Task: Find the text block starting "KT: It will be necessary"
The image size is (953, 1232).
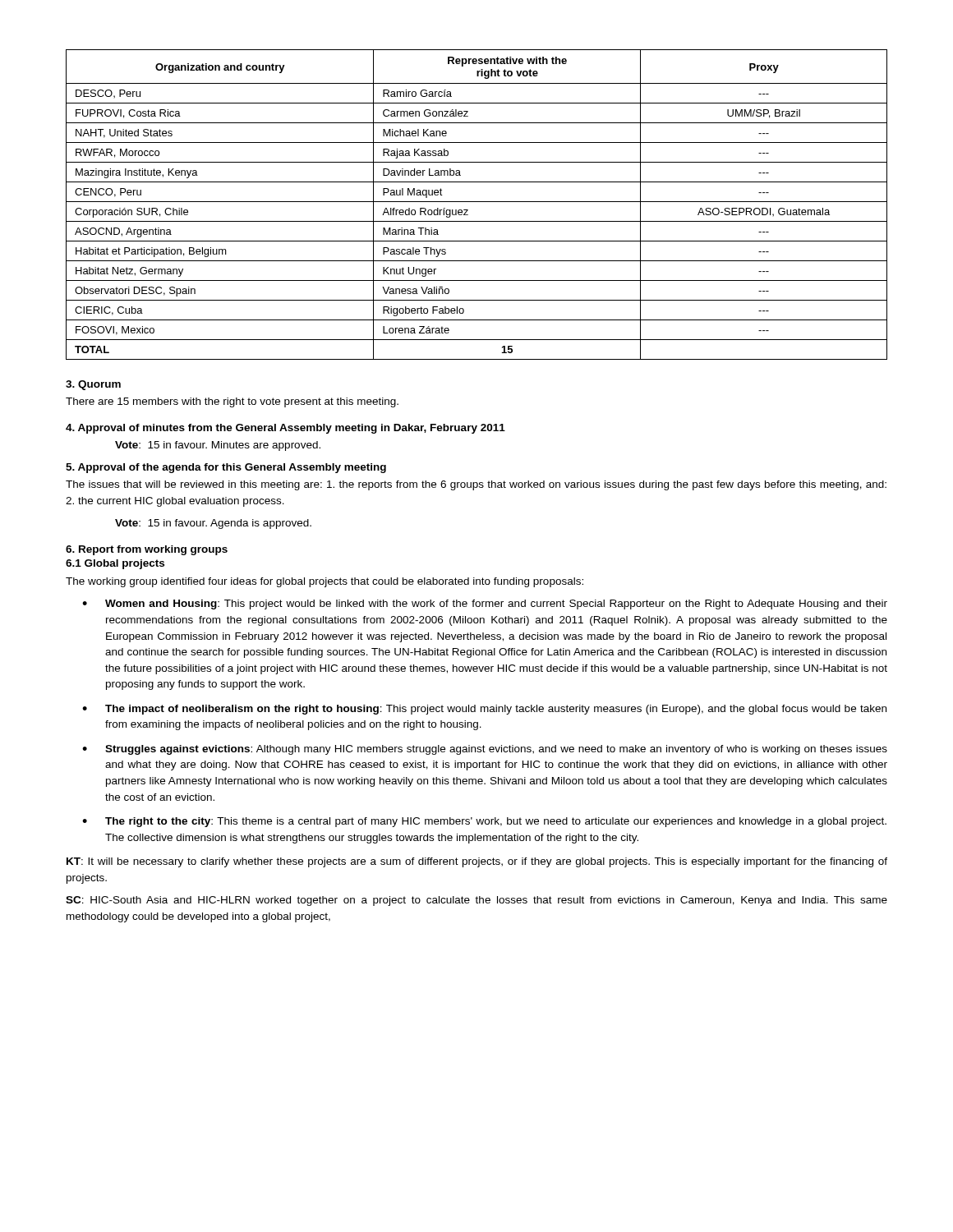Action: (476, 869)
